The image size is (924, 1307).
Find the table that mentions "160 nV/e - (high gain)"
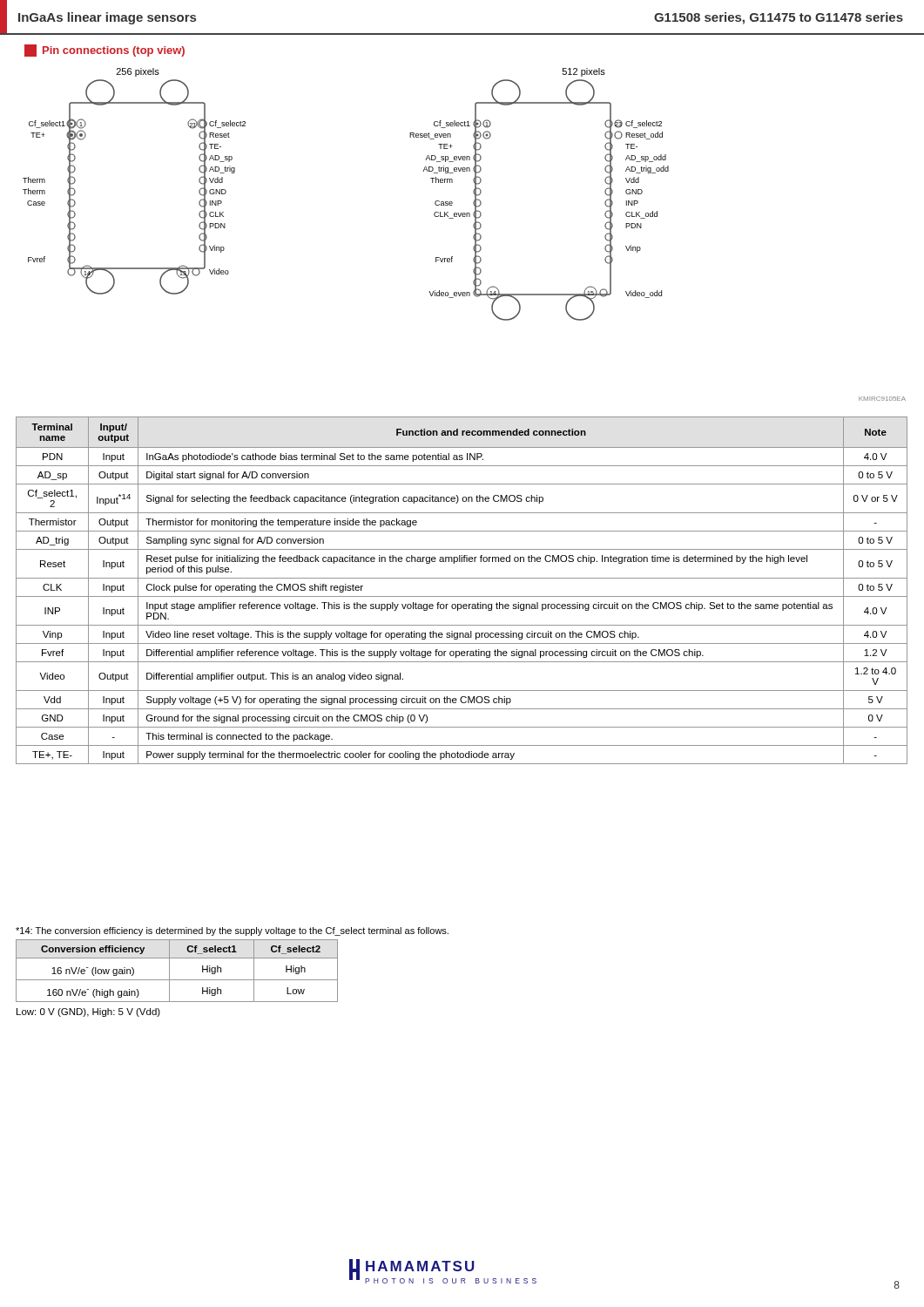click(x=177, y=971)
